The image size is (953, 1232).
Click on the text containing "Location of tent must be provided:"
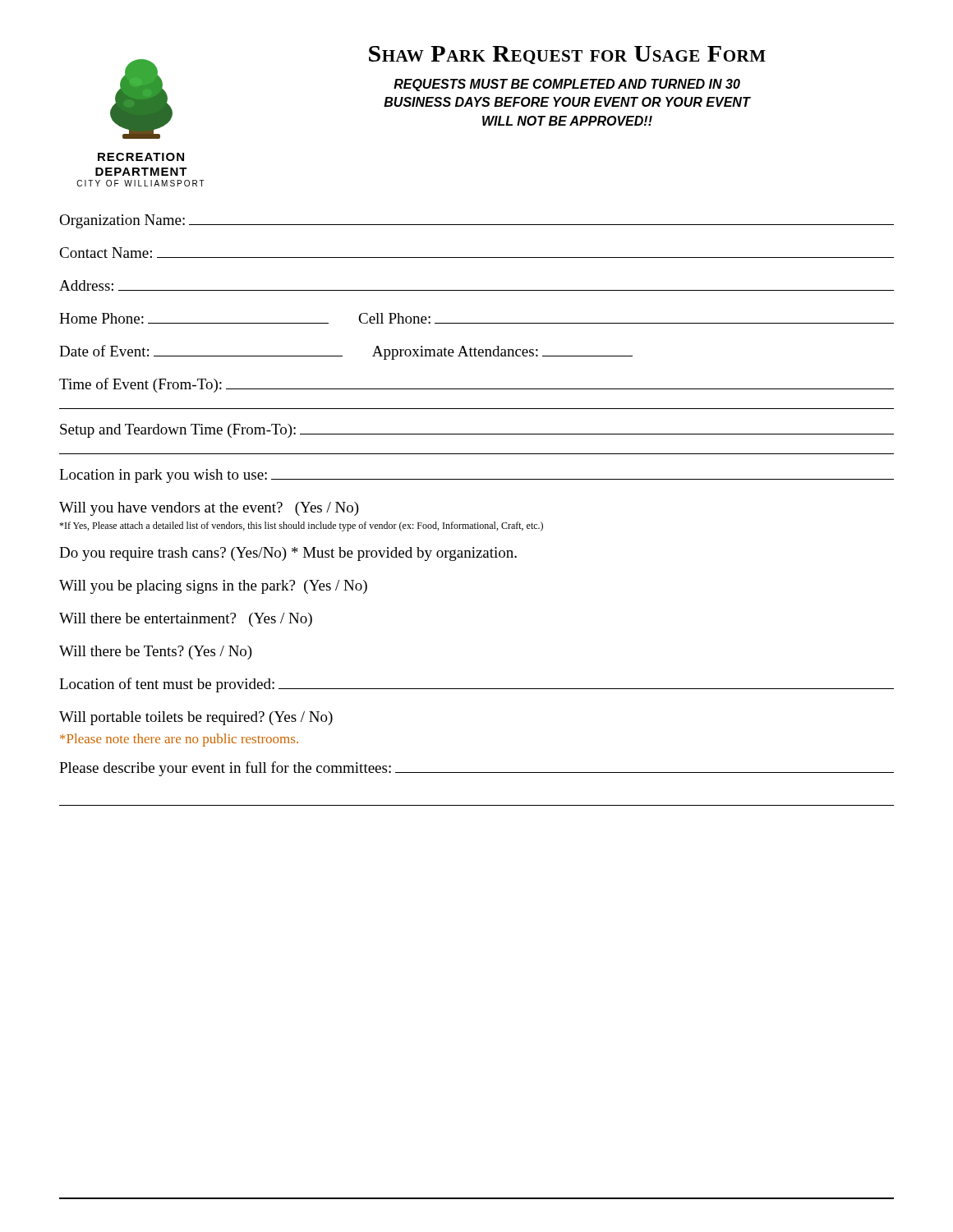[476, 684]
